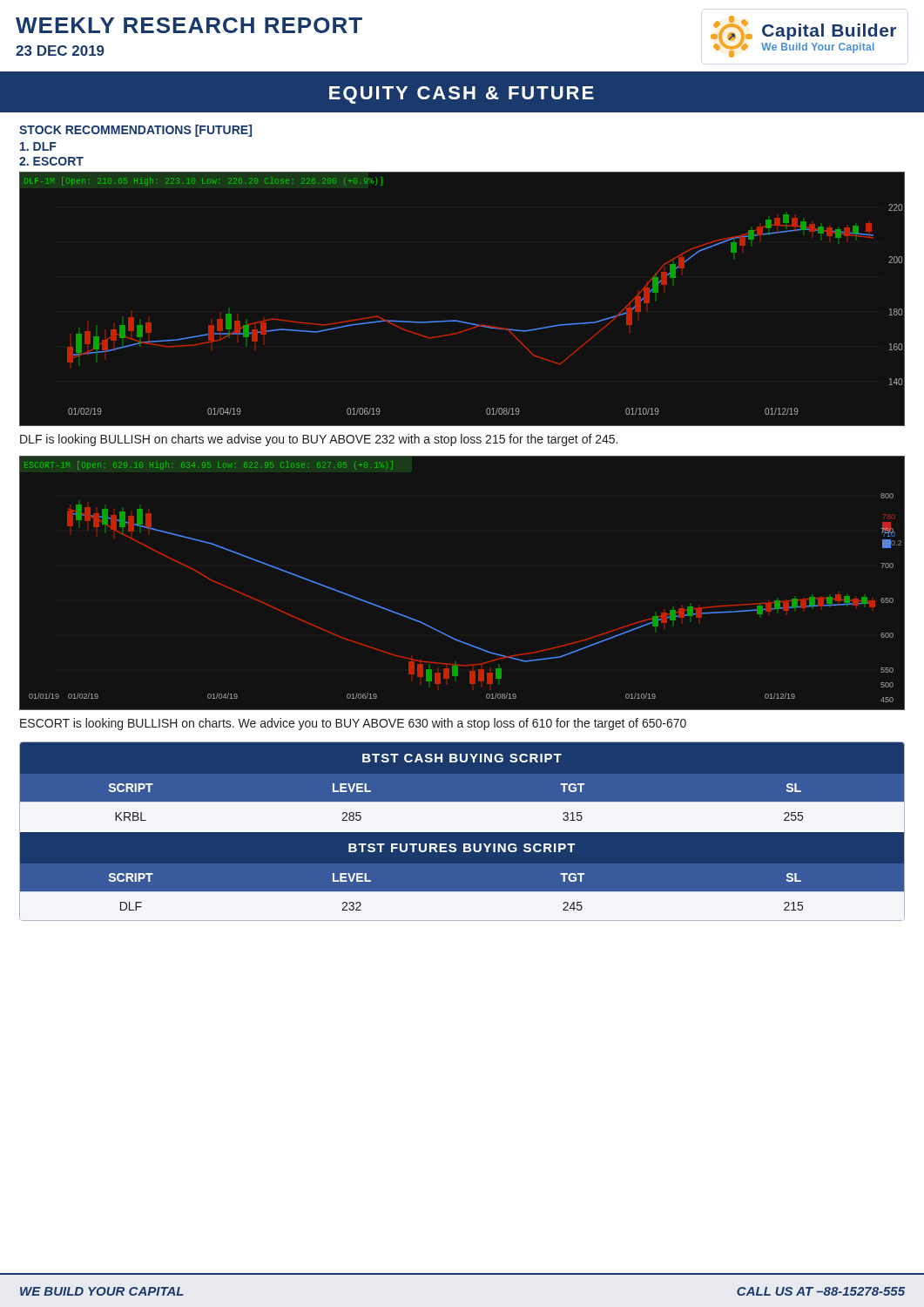Find a table
The width and height of the screenshot is (924, 1307).
pos(462,831)
